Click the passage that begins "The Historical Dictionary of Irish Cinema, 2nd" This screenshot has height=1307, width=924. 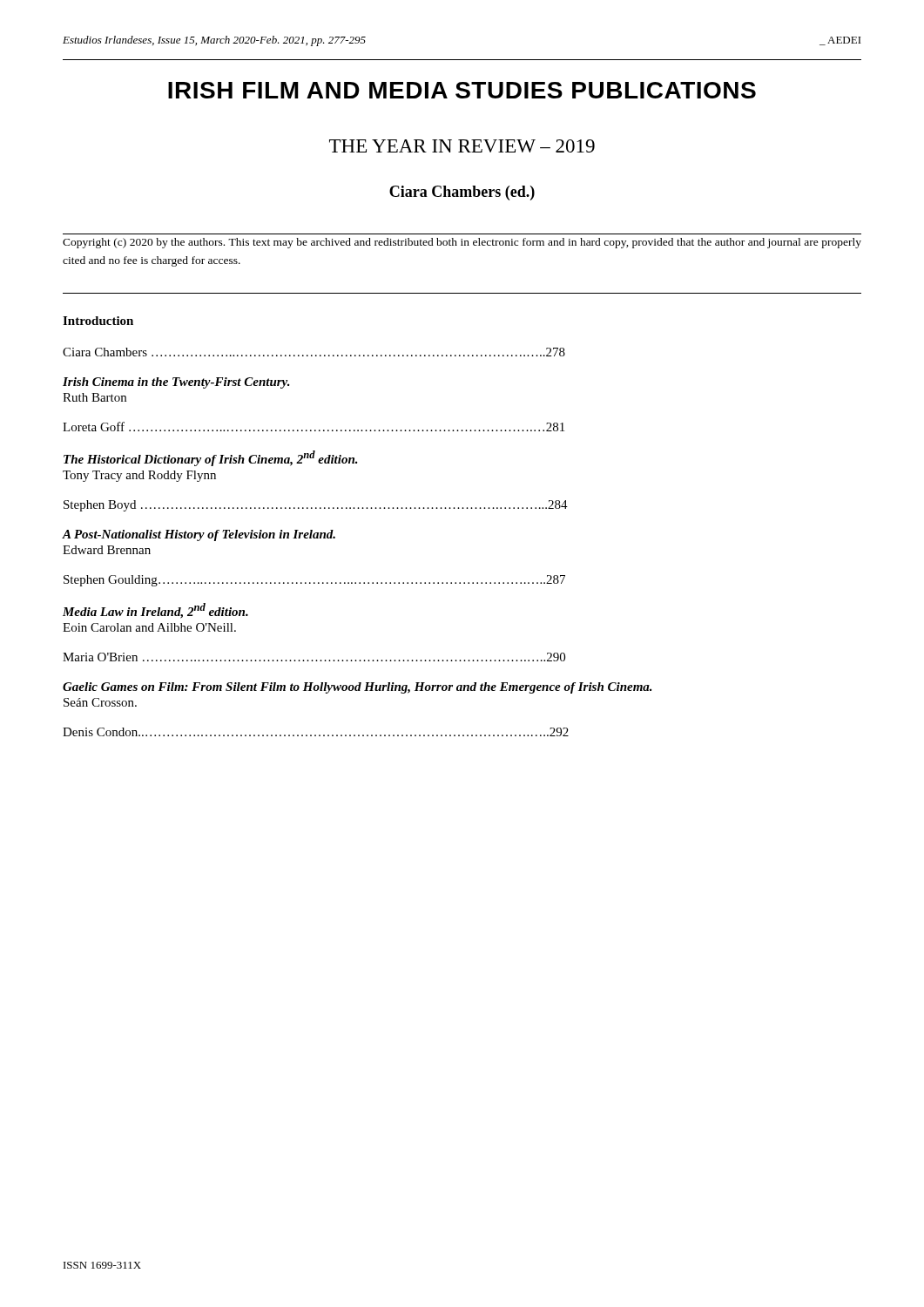pyautogui.click(x=211, y=458)
